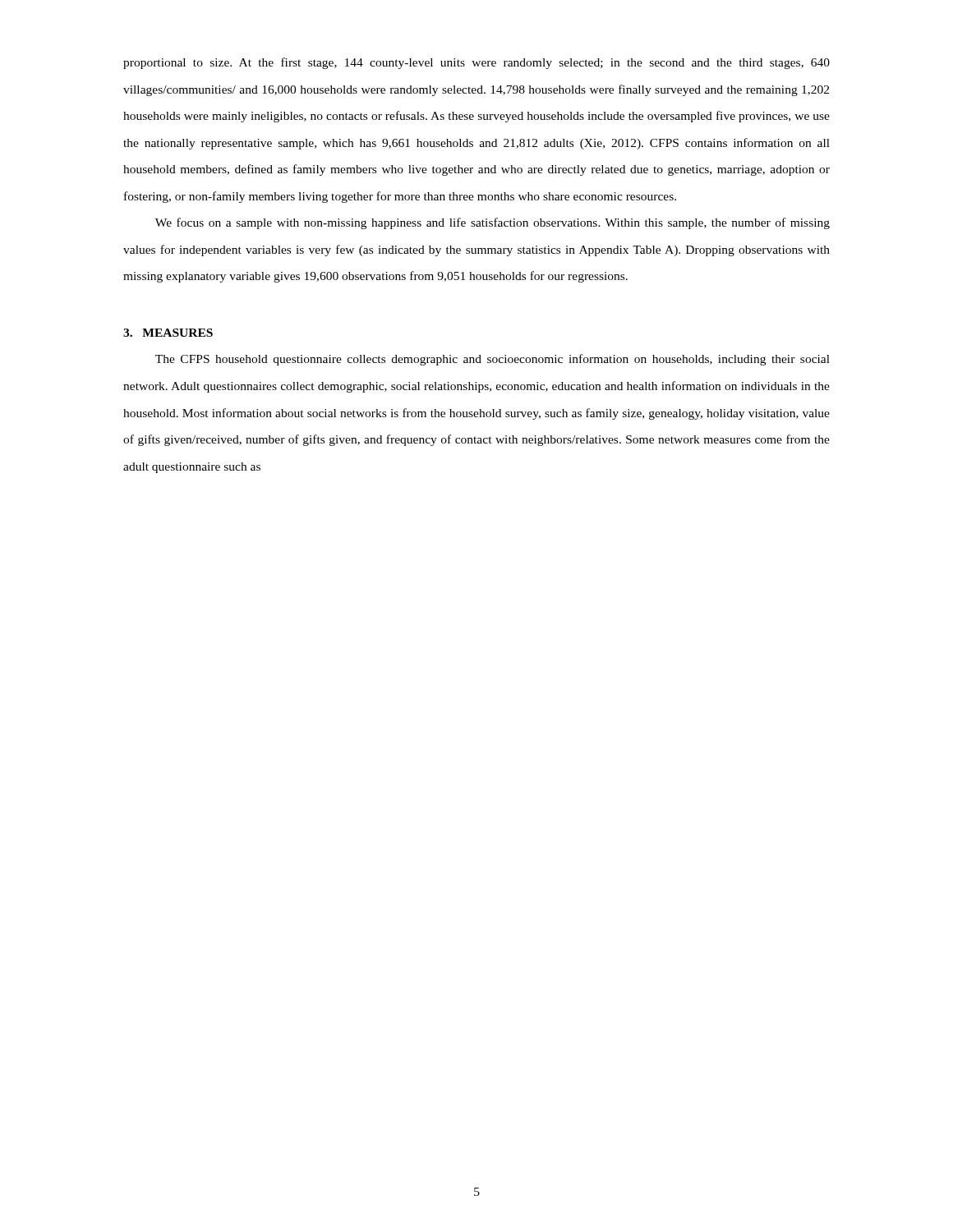Click on the text block that says "proportional to size. At the first stage, 144"
The image size is (953, 1232).
(x=476, y=129)
